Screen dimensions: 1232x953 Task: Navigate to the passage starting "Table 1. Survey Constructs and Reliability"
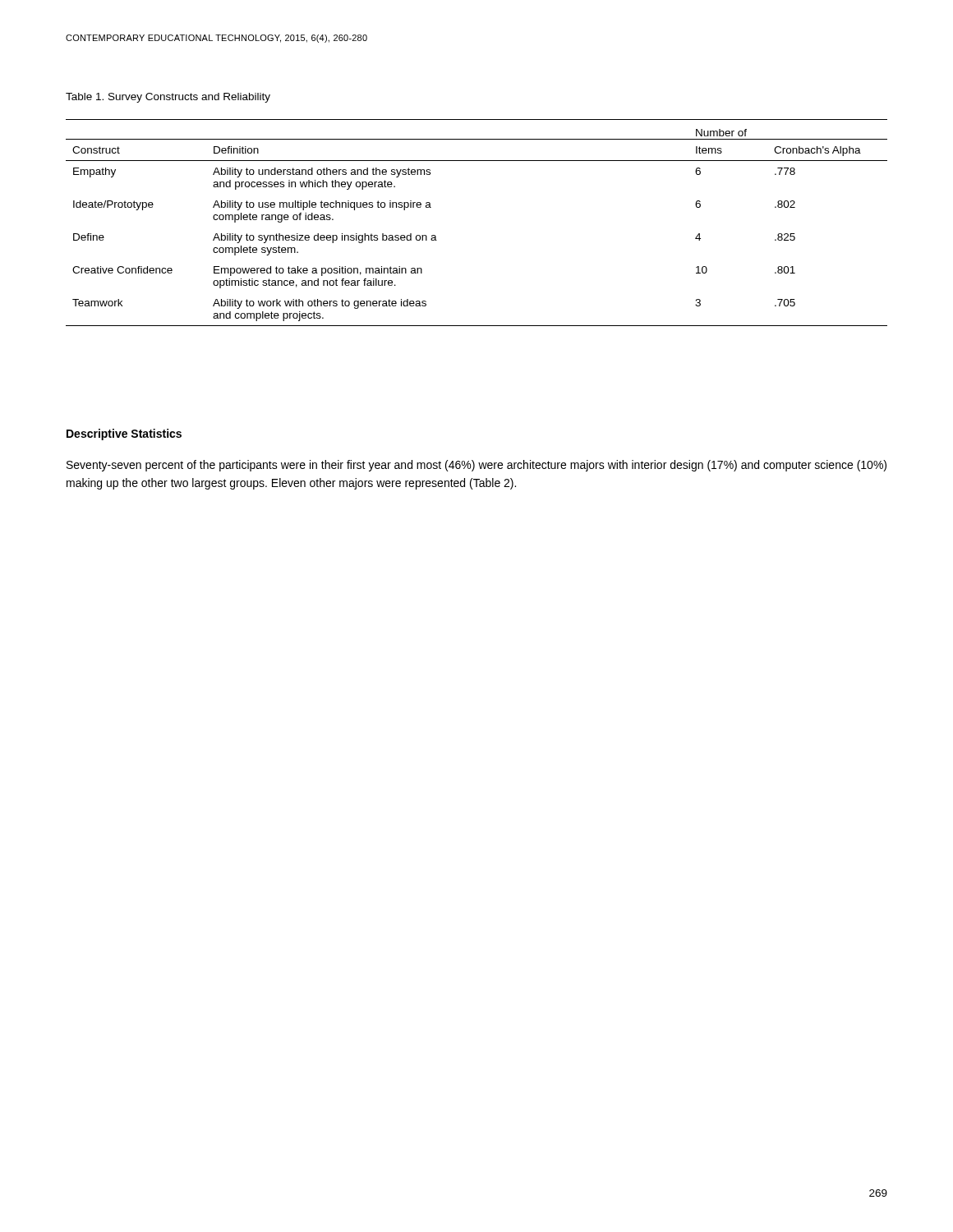(x=168, y=96)
